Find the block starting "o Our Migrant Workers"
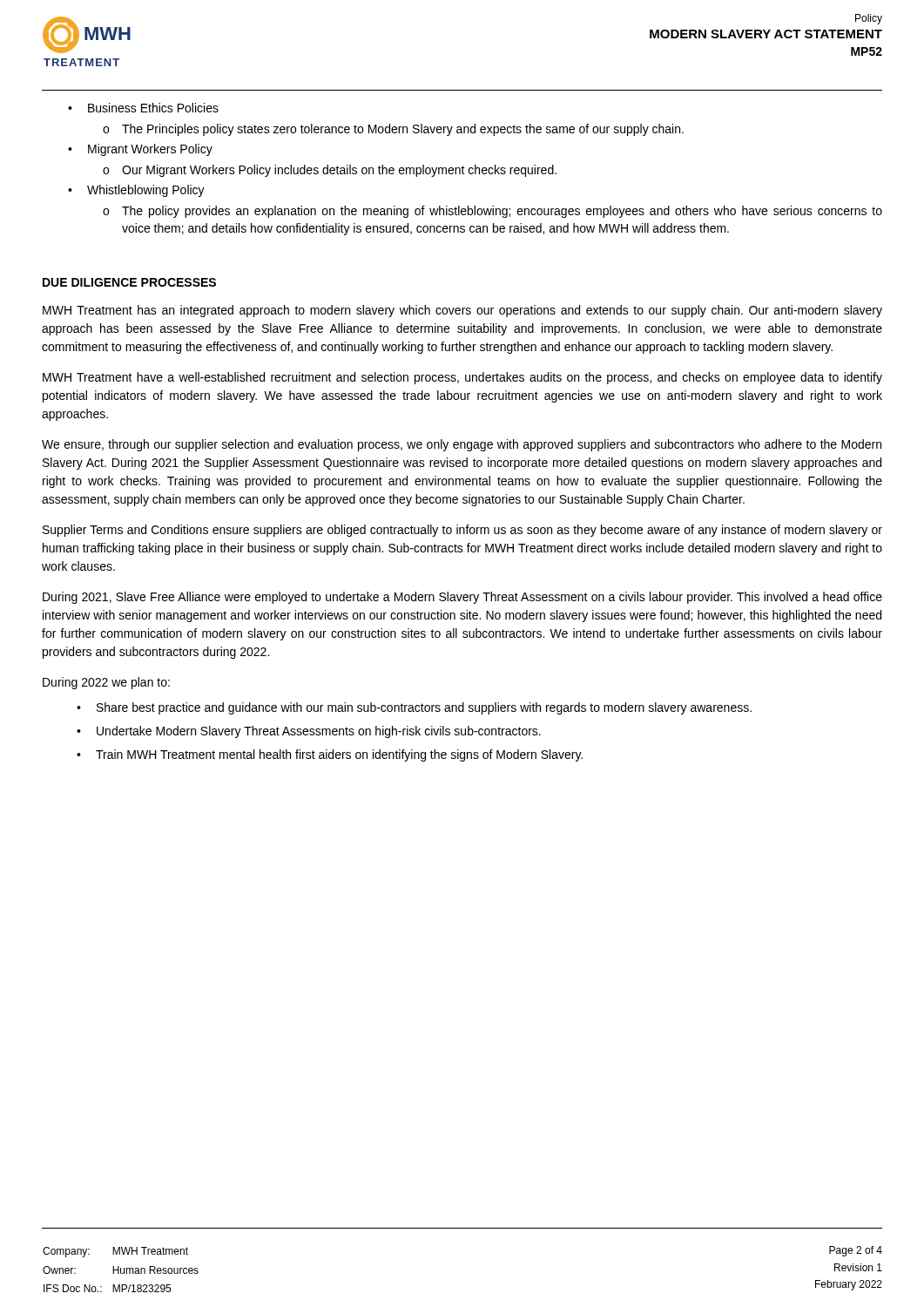Viewport: 924px width, 1307px height. (x=330, y=170)
